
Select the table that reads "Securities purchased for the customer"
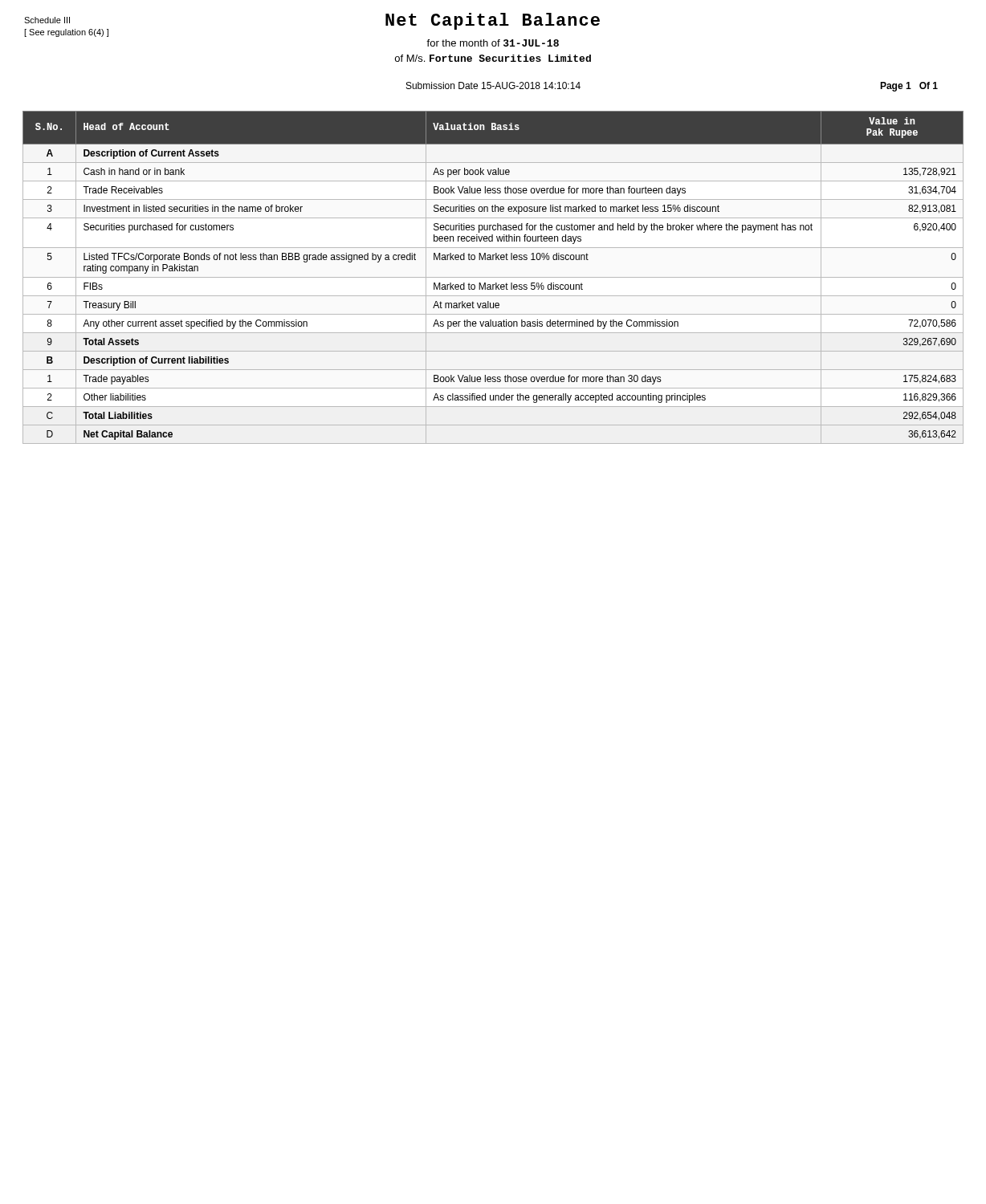[x=493, y=277]
